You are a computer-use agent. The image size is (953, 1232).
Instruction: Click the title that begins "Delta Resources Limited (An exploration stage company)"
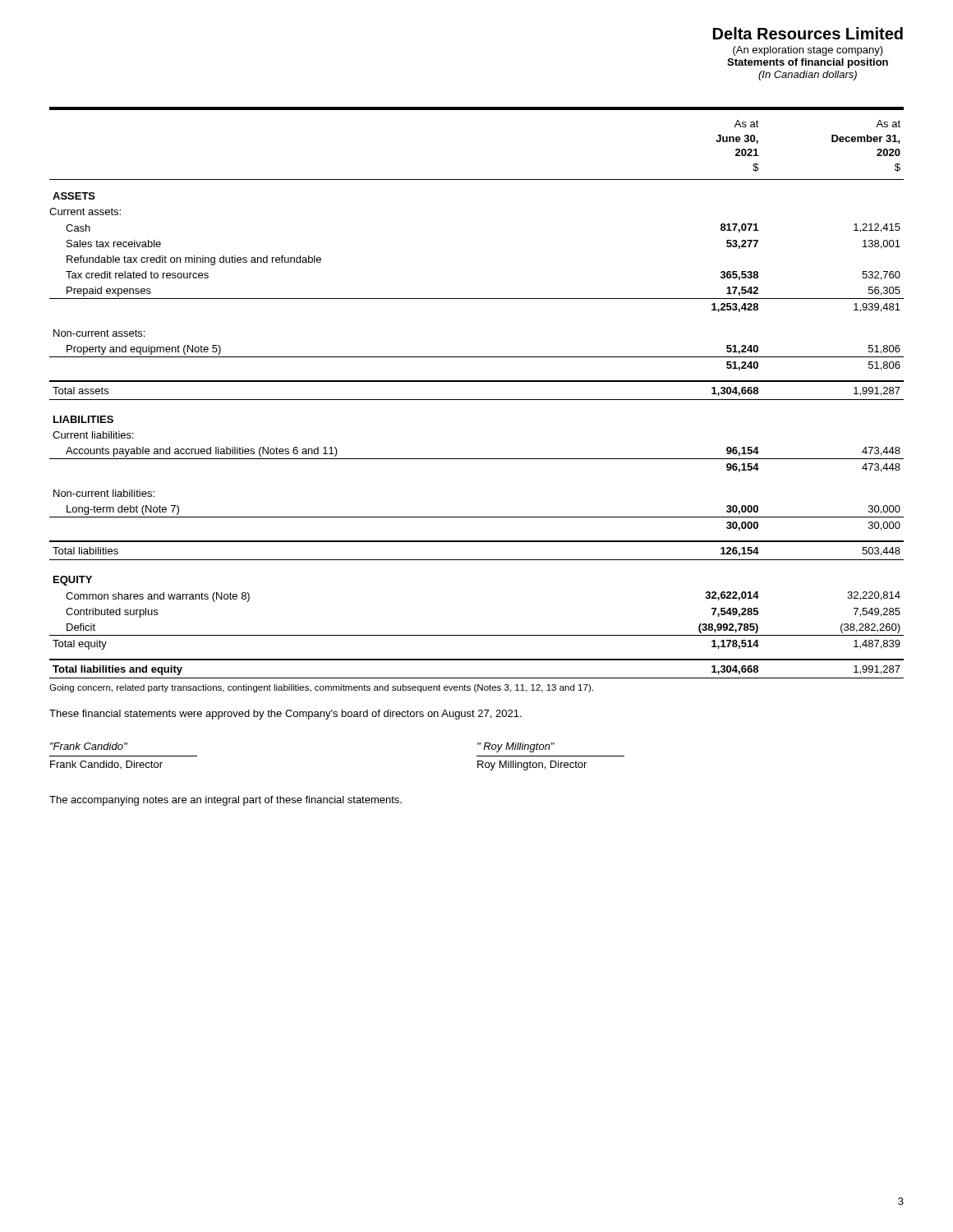coord(808,53)
